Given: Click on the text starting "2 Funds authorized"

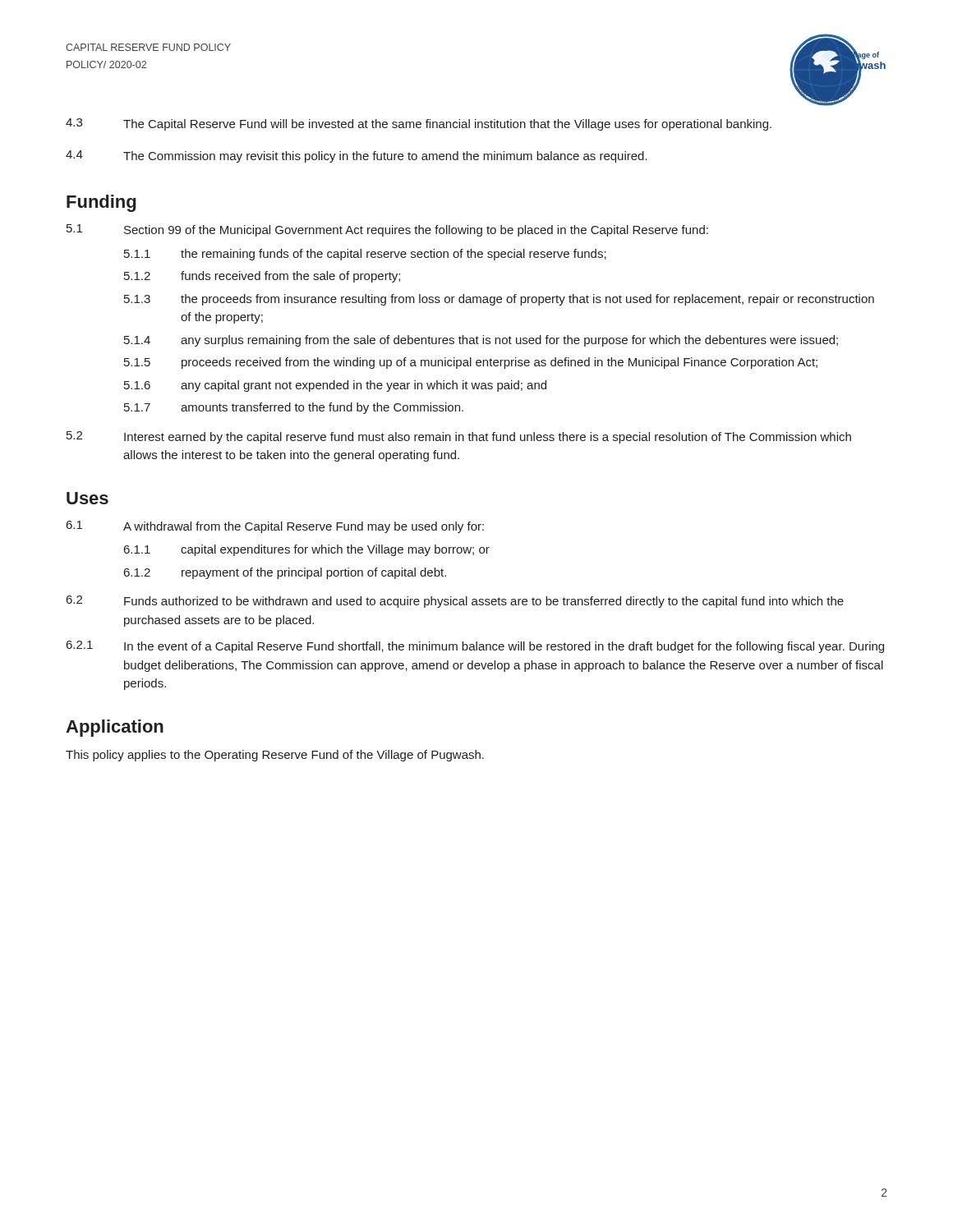Looking at the screenshot, I should pos(476,611).
